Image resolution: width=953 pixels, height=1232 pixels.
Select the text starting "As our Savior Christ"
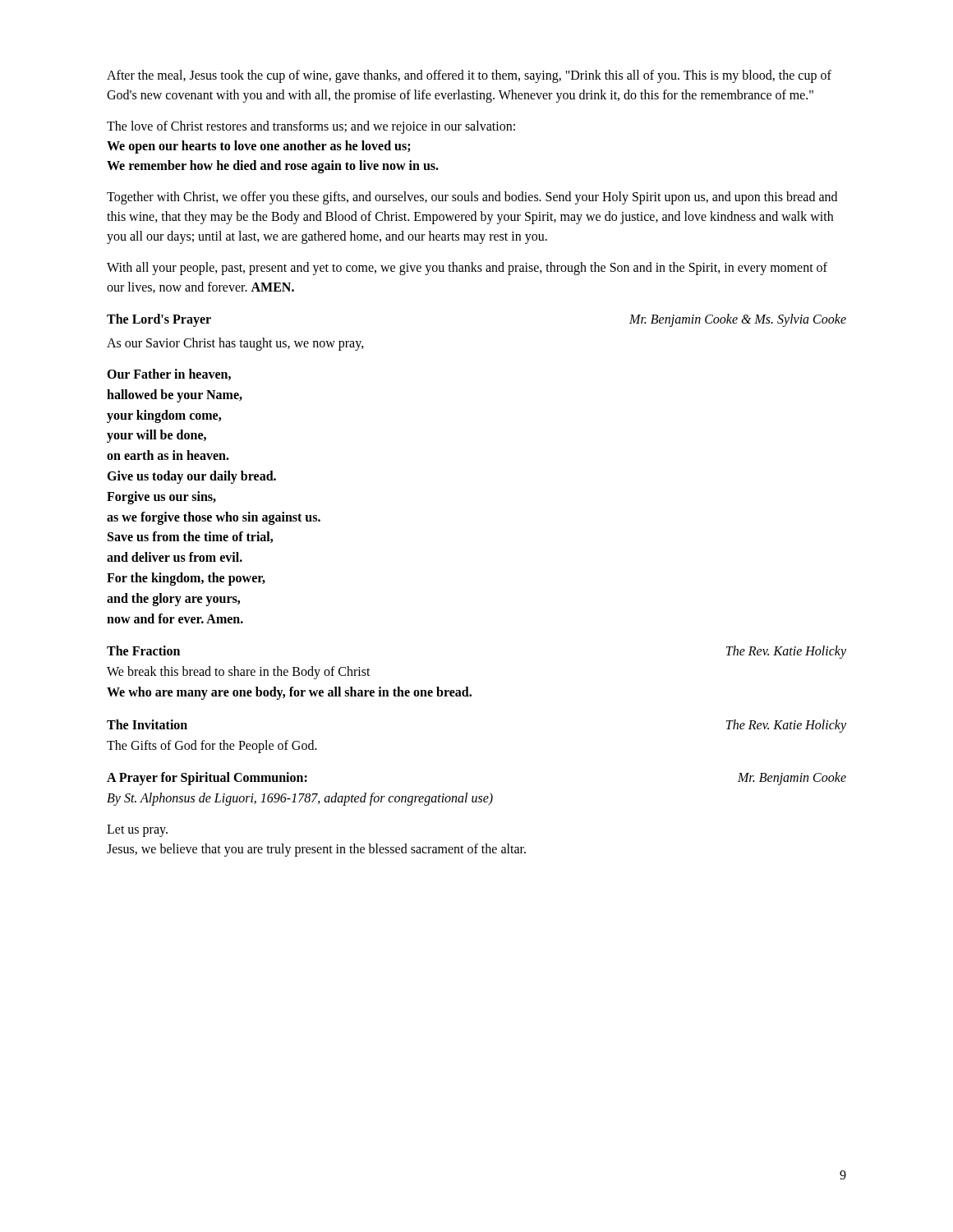pyautogui.click(x=235, y=344)
